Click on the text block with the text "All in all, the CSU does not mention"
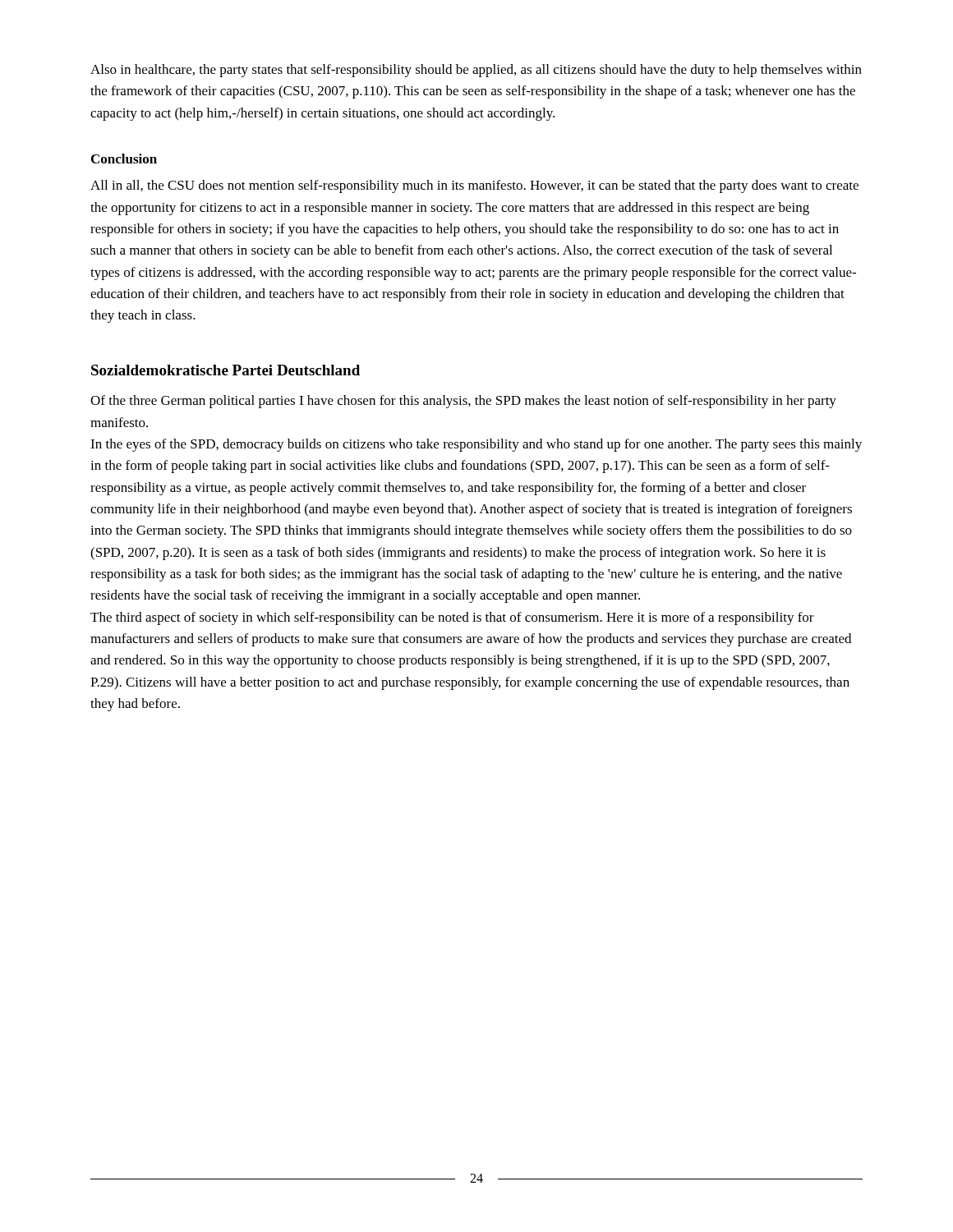This screenshot has height=1232, width=953. tap(476, 251)
